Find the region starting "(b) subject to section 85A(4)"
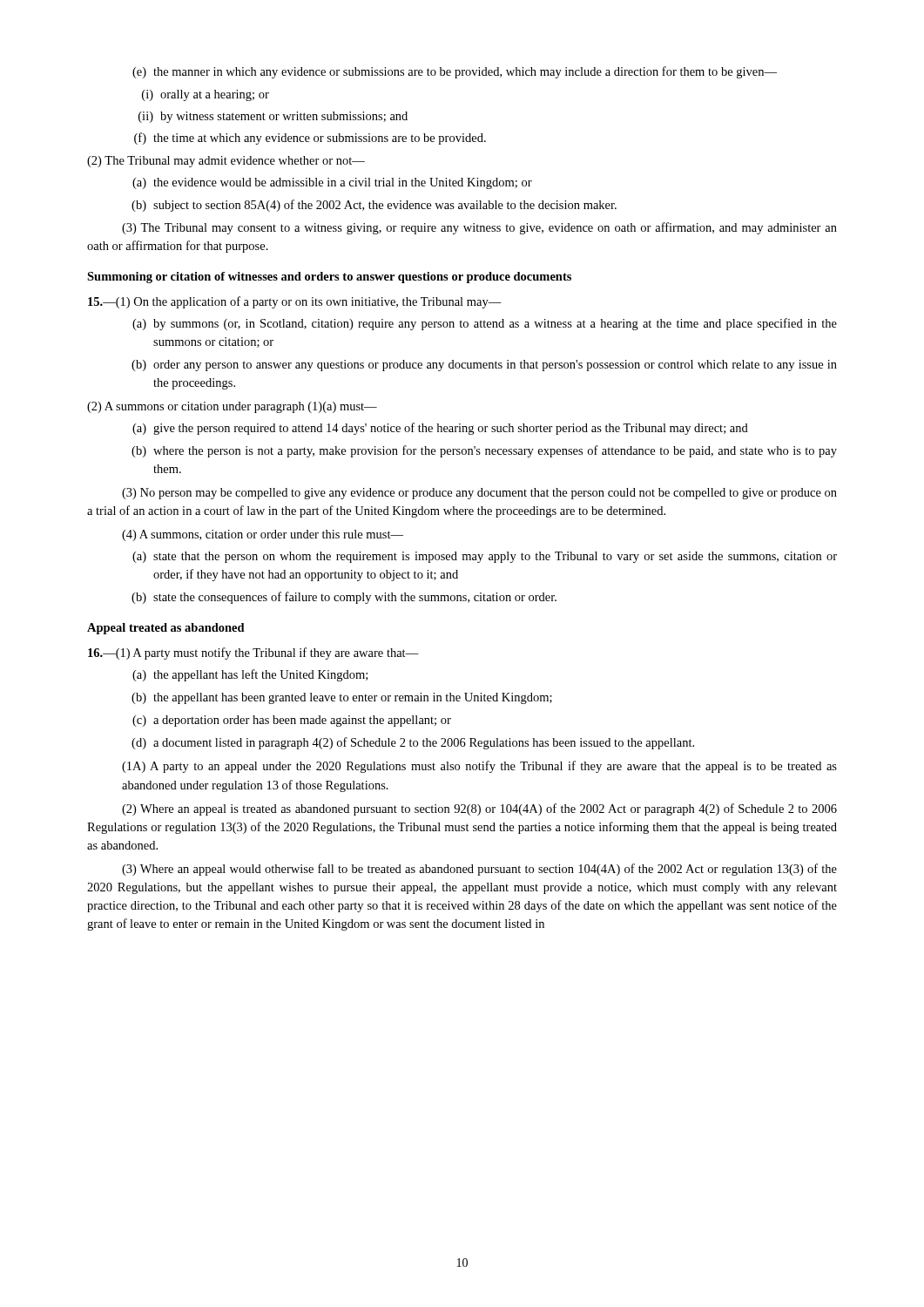Screen dimensions: 1307x924 [x=479, y=205]
